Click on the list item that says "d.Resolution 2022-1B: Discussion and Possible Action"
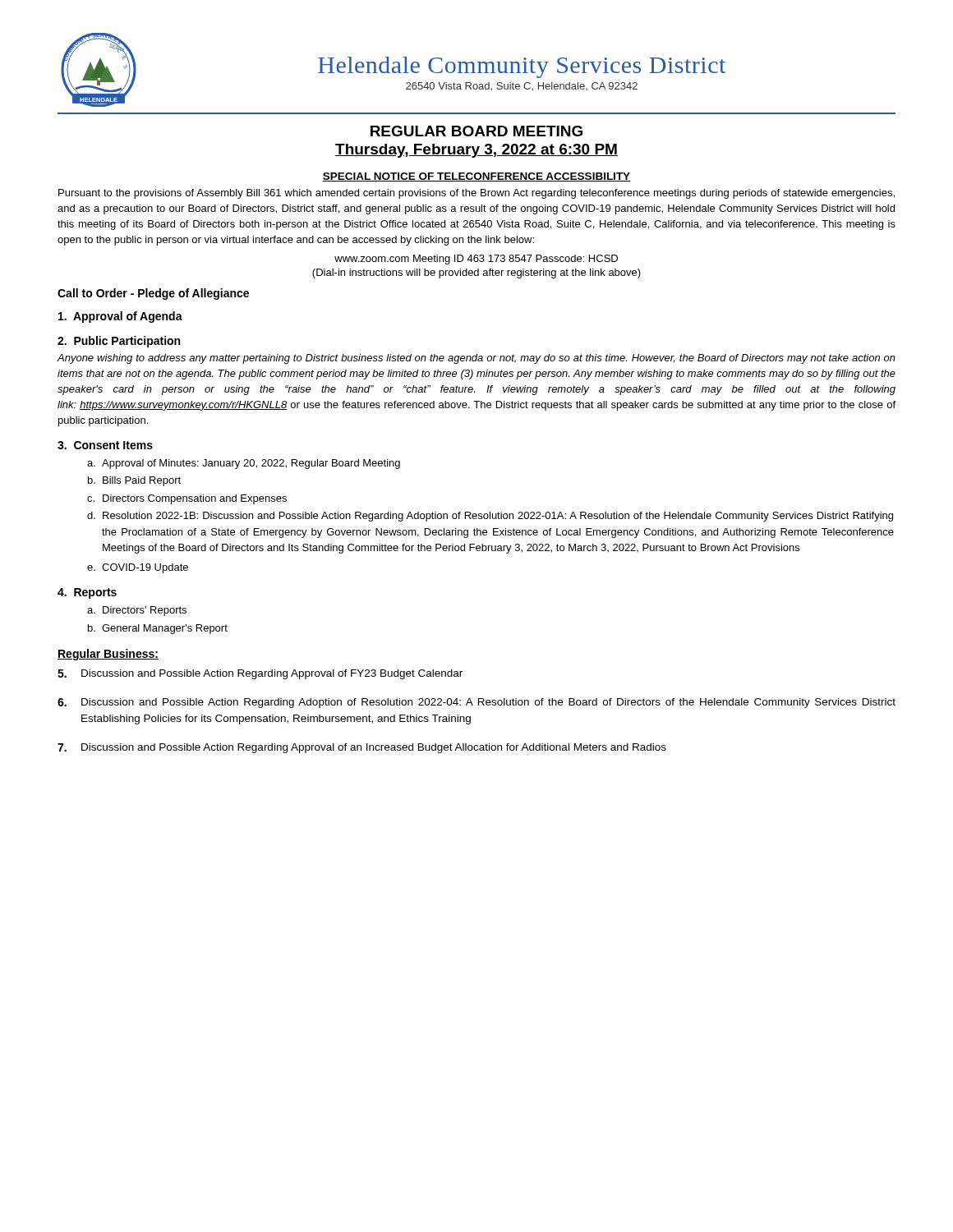The width and height of the screenshot is (953, 1232). point(490,532)
